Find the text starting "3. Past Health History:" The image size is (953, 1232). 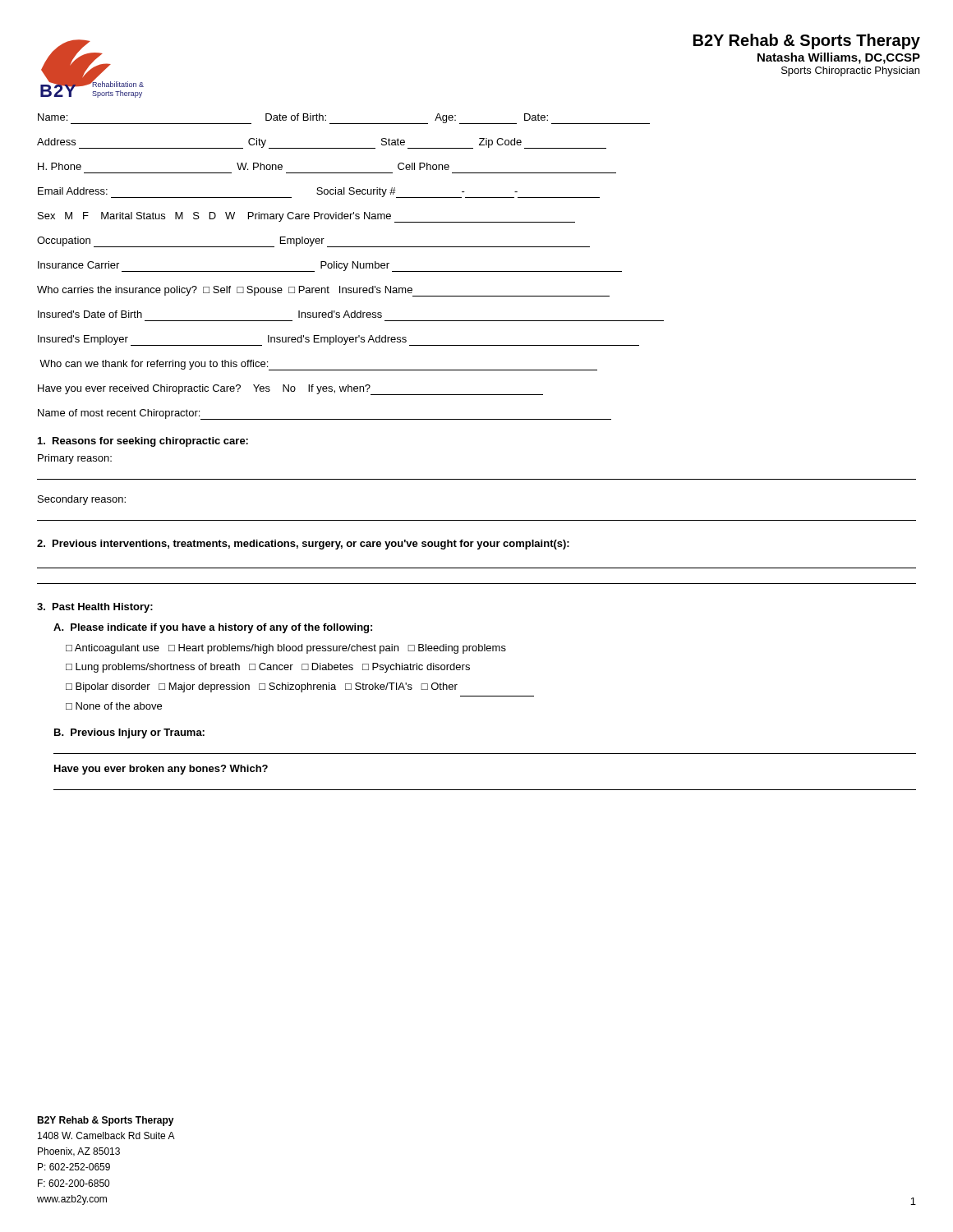click(x=95, y=607)
